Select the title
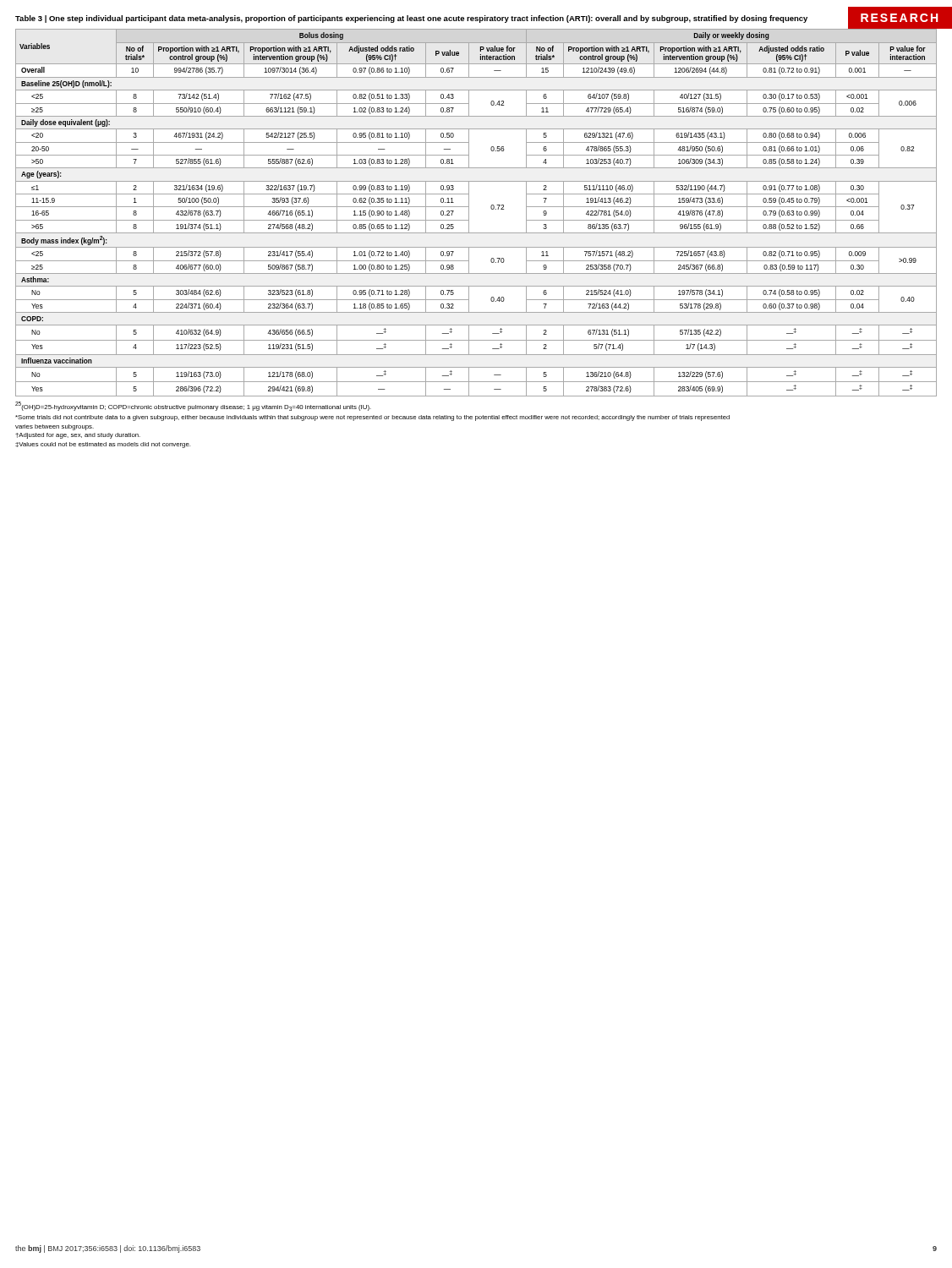Image resolution: width=952 pixels, height=1268 pixels. (412, 18)
